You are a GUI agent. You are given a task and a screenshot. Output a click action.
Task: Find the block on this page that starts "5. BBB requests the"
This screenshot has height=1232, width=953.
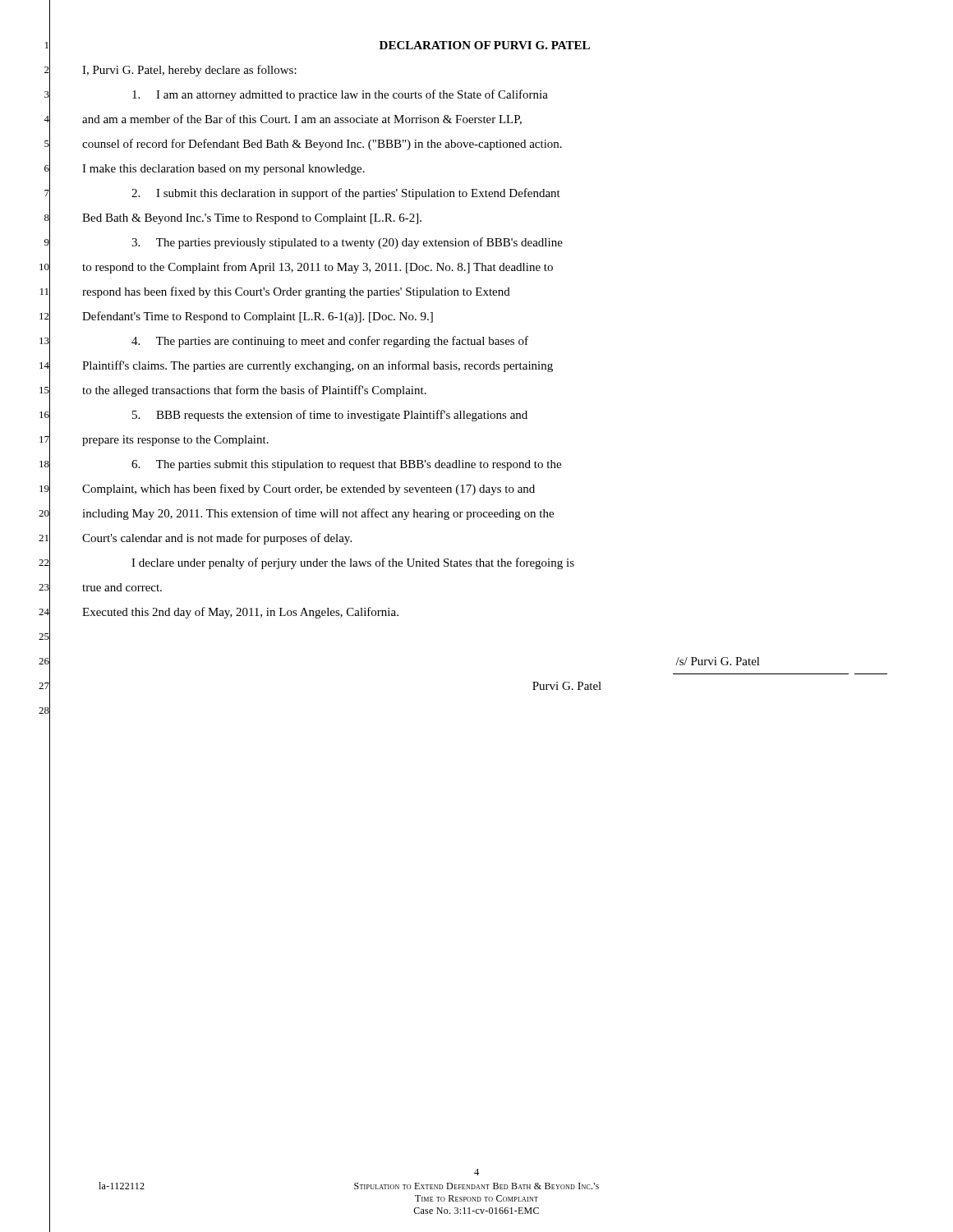click(x=485, y=427)
